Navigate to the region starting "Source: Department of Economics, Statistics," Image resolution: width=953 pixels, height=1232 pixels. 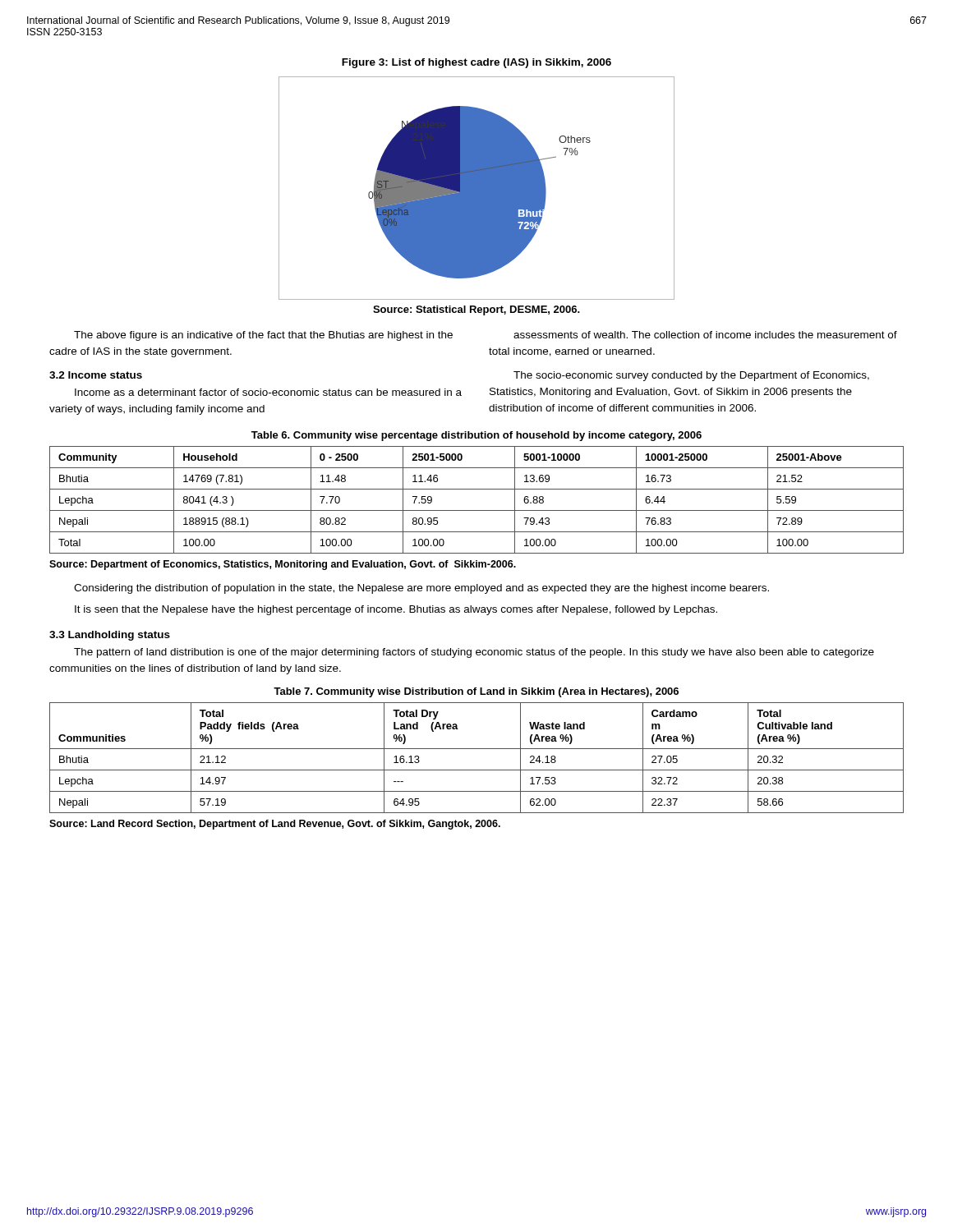pos(283,564)
